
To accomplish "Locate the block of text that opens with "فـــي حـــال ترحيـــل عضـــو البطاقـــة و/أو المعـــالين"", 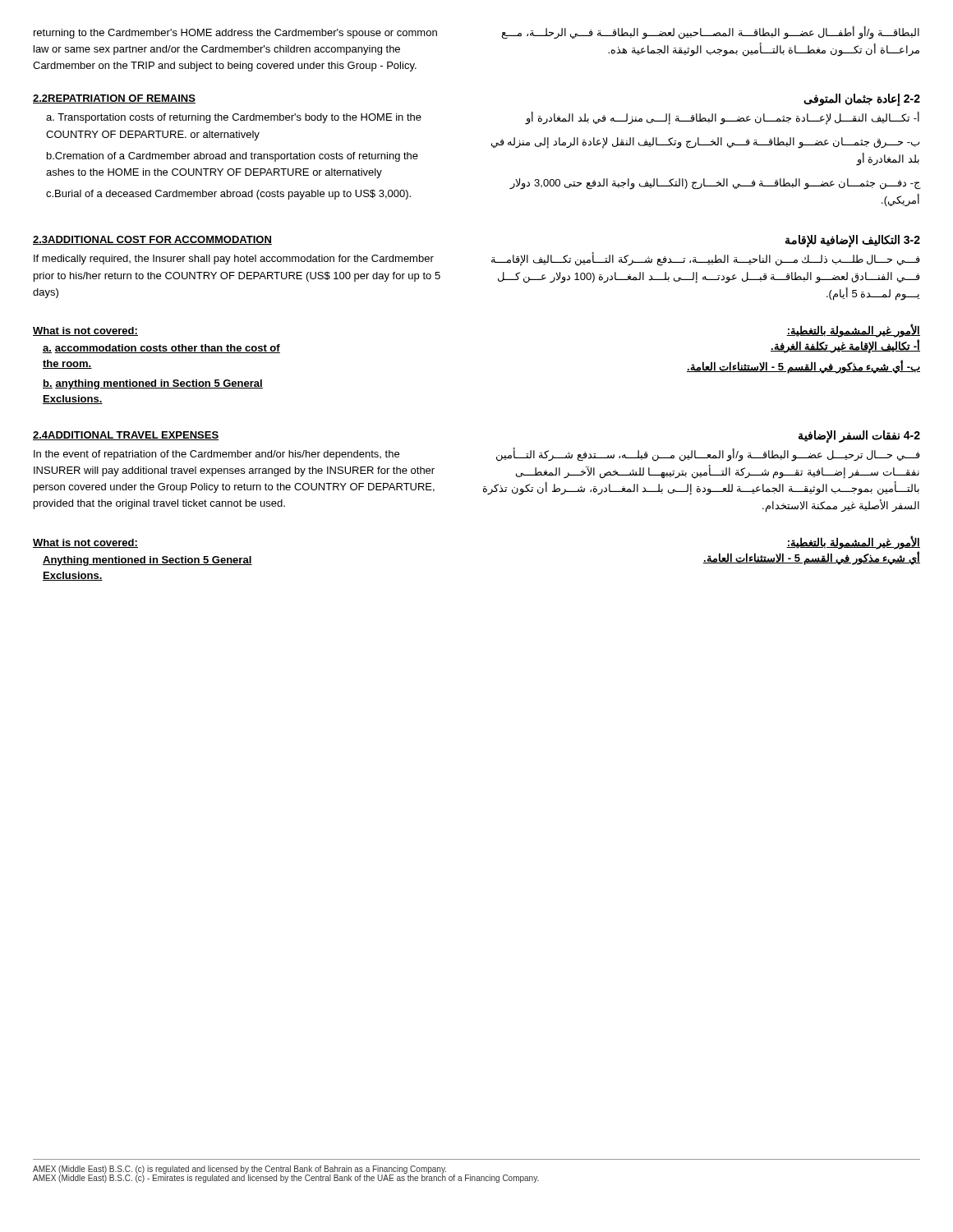I will coord(701,480).
